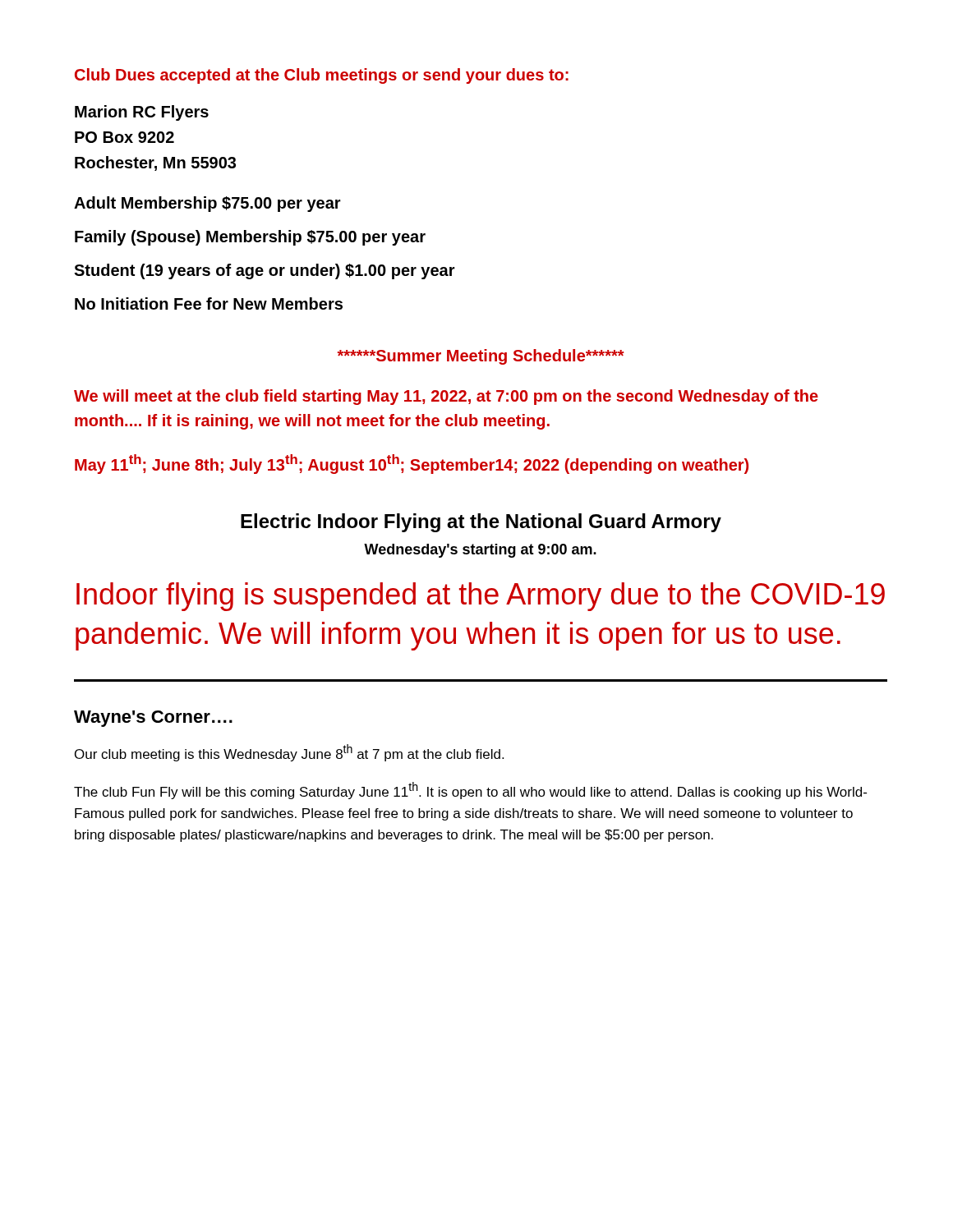This screenshot has width=953, height=1232.
Task: Find the block on this page that starts "May 11th; June 8th; July 13th;"
Action: [x=412, y=463]
